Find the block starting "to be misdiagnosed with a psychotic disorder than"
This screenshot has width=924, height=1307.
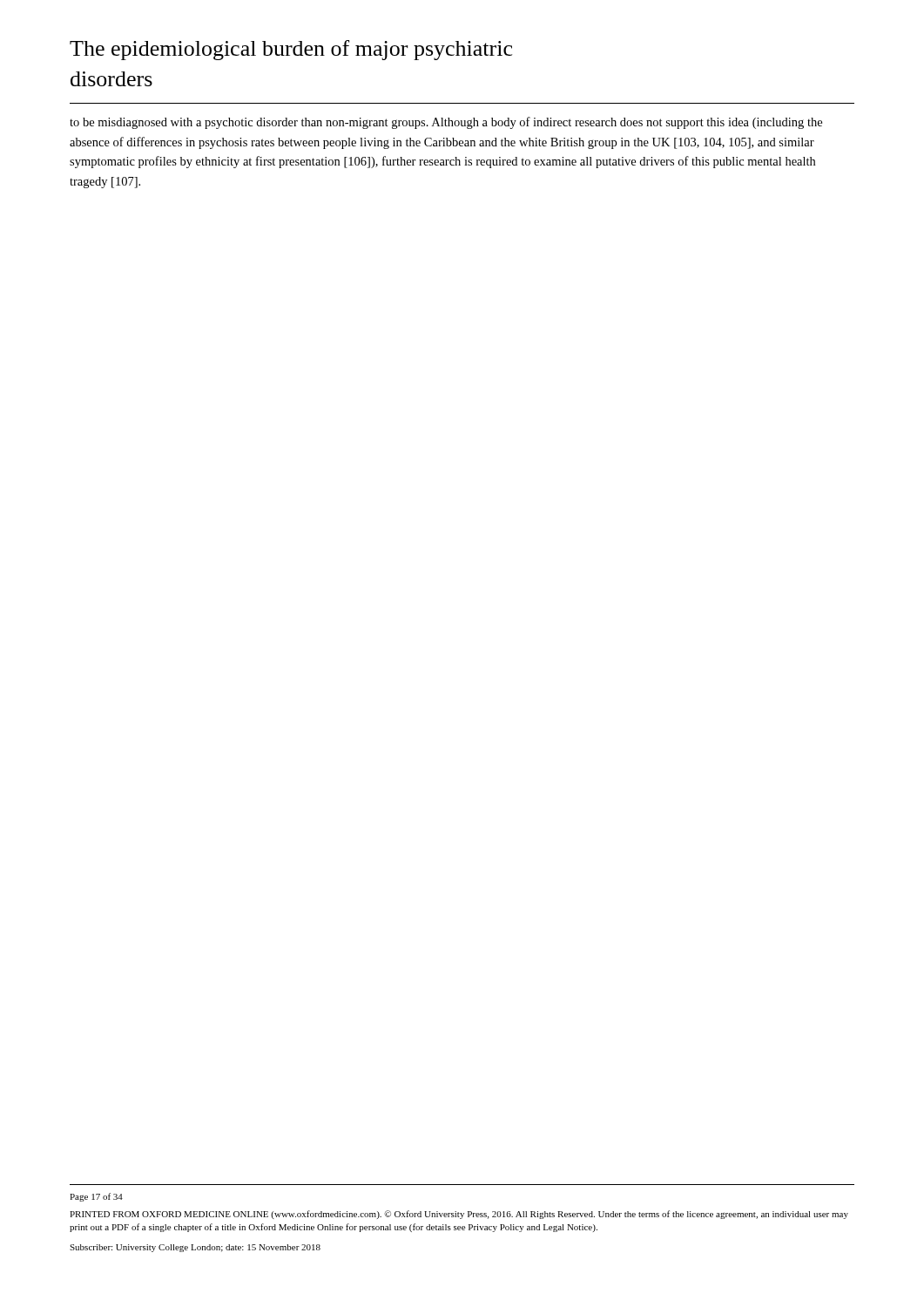click(x=462, y=152)
